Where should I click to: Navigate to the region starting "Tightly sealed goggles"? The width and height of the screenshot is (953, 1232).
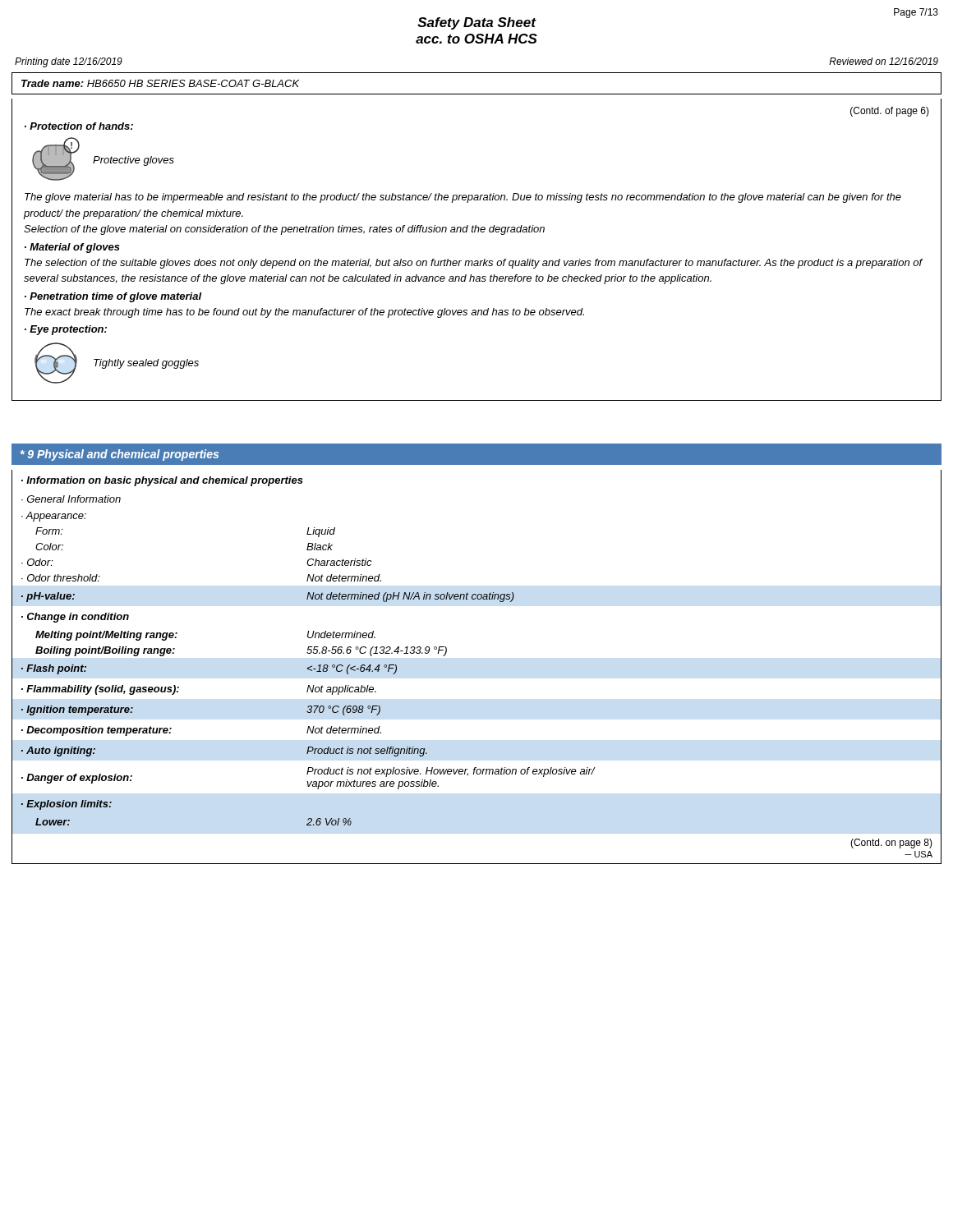[x=146, y=363]
